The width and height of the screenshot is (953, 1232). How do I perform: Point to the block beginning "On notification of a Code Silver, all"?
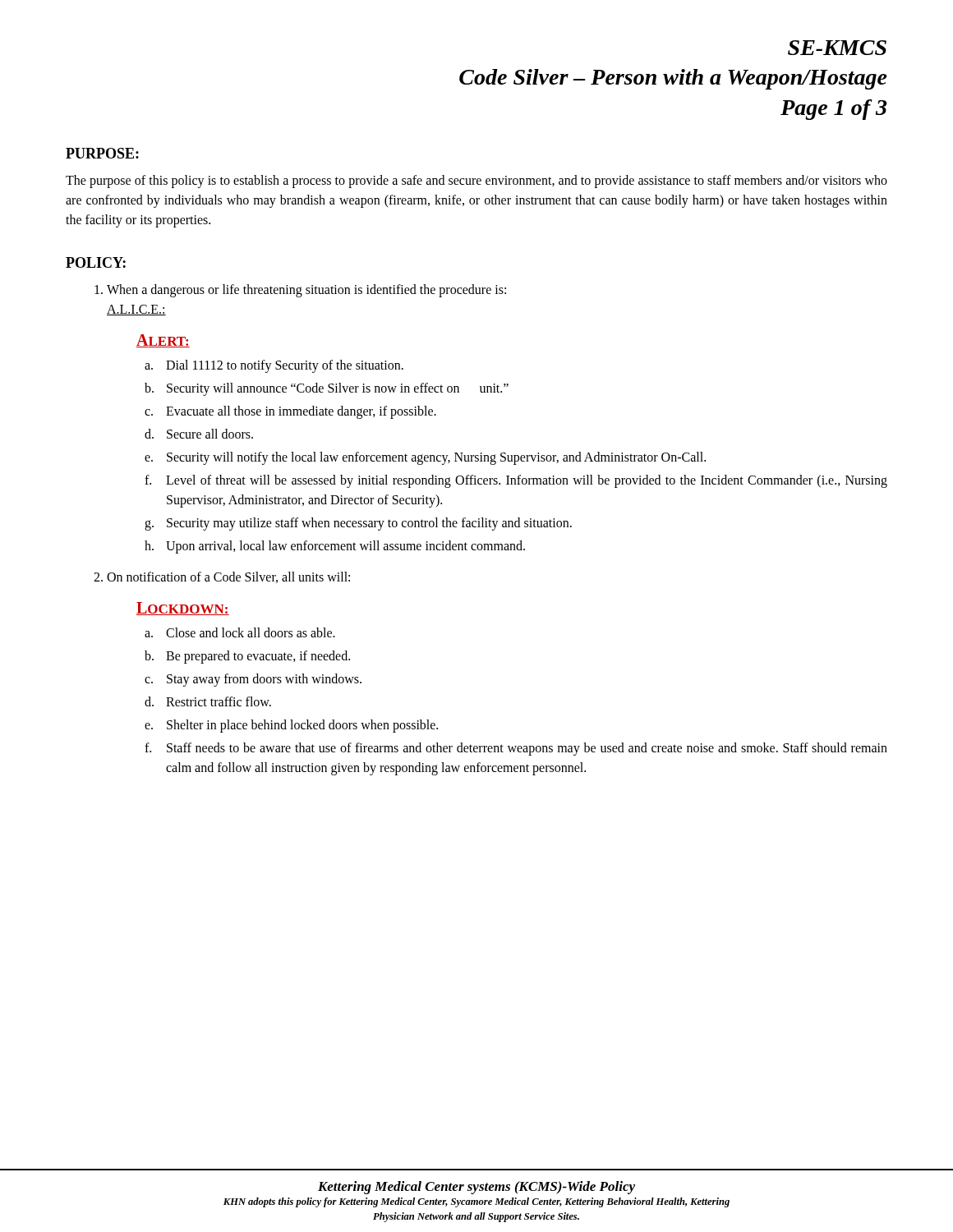228,577
